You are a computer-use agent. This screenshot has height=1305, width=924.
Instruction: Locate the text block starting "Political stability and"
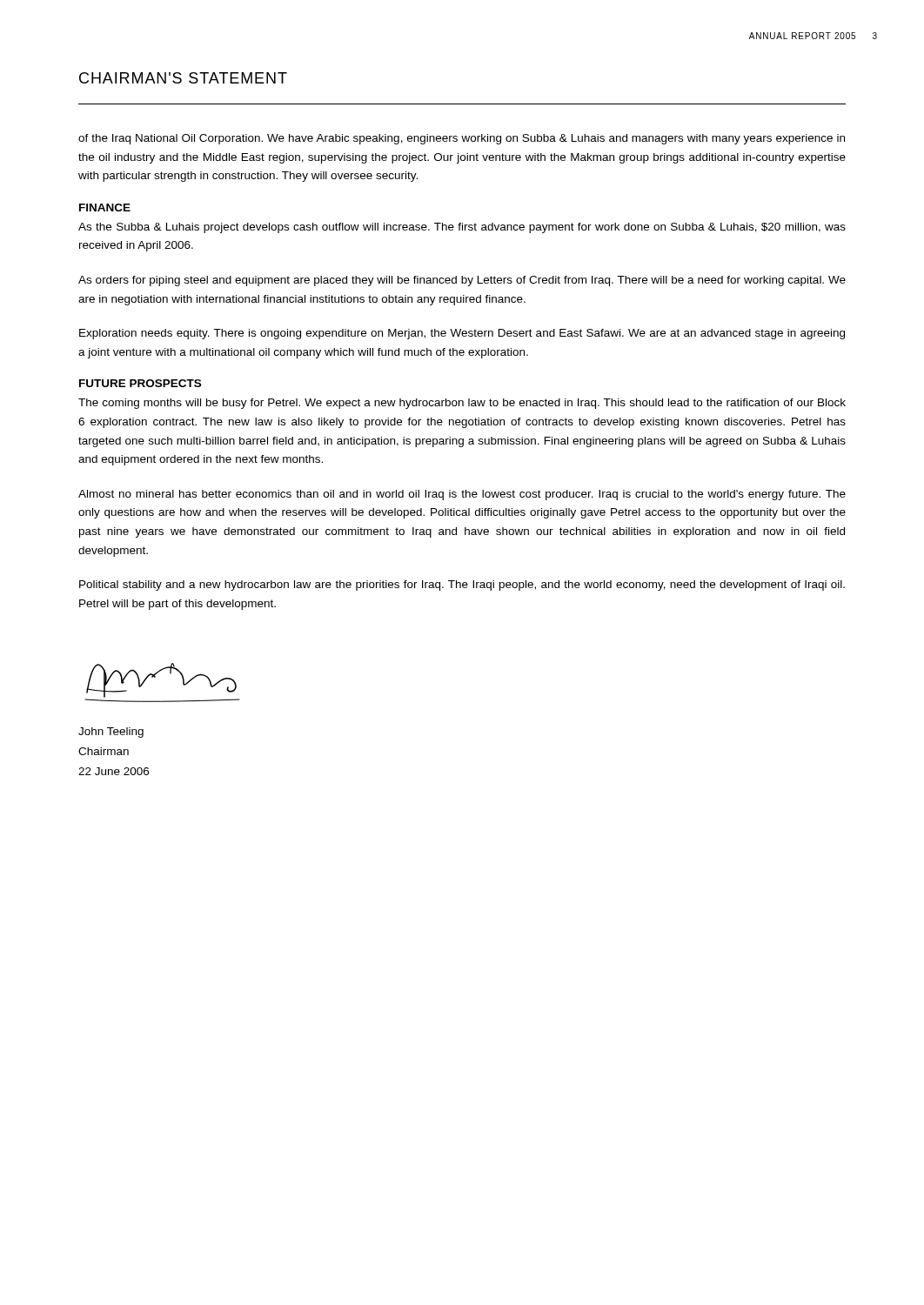[x=462, y=594]
